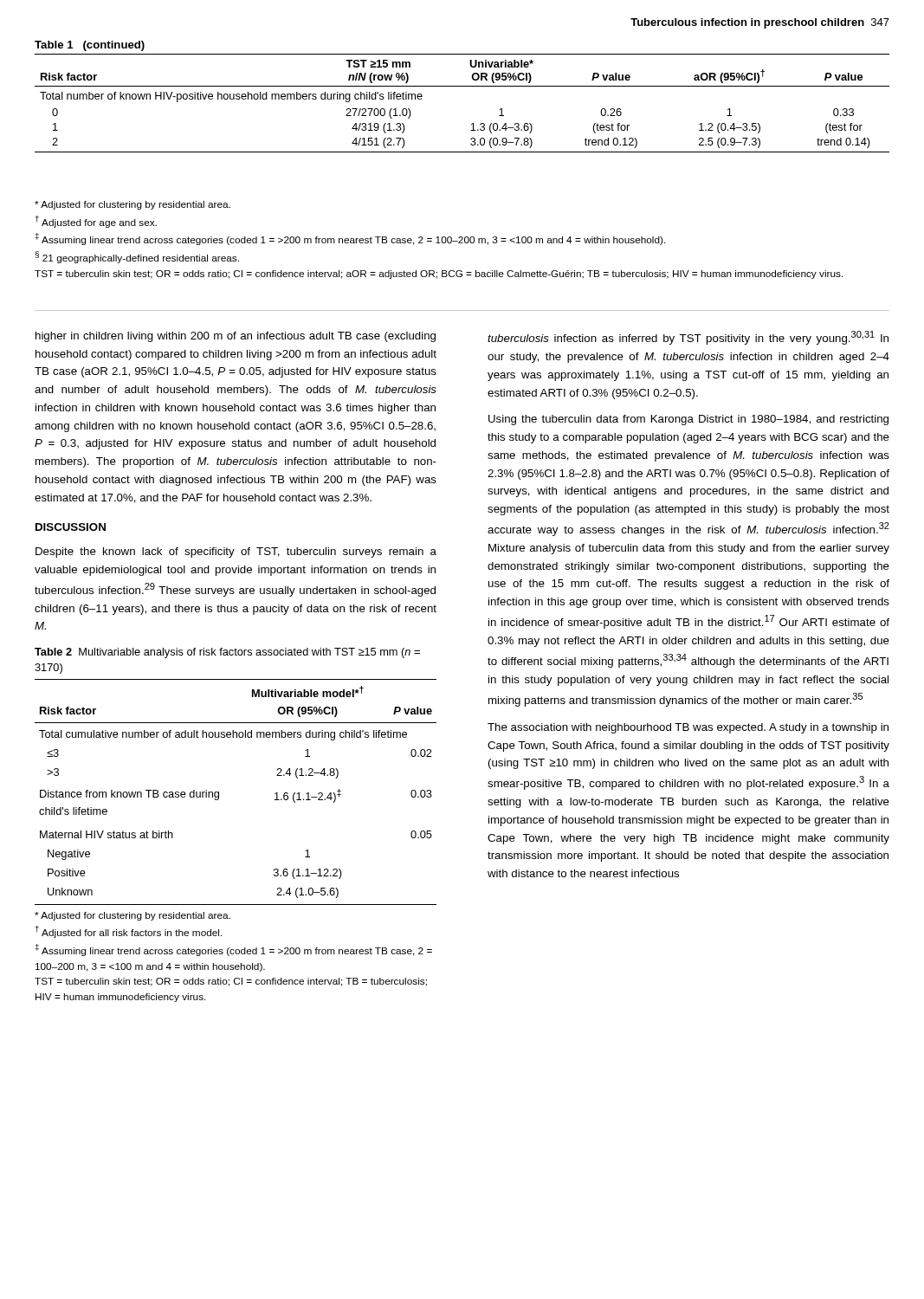
Task: Click the passage that begins "Despite the known lack of"
Action: [236, 589]
